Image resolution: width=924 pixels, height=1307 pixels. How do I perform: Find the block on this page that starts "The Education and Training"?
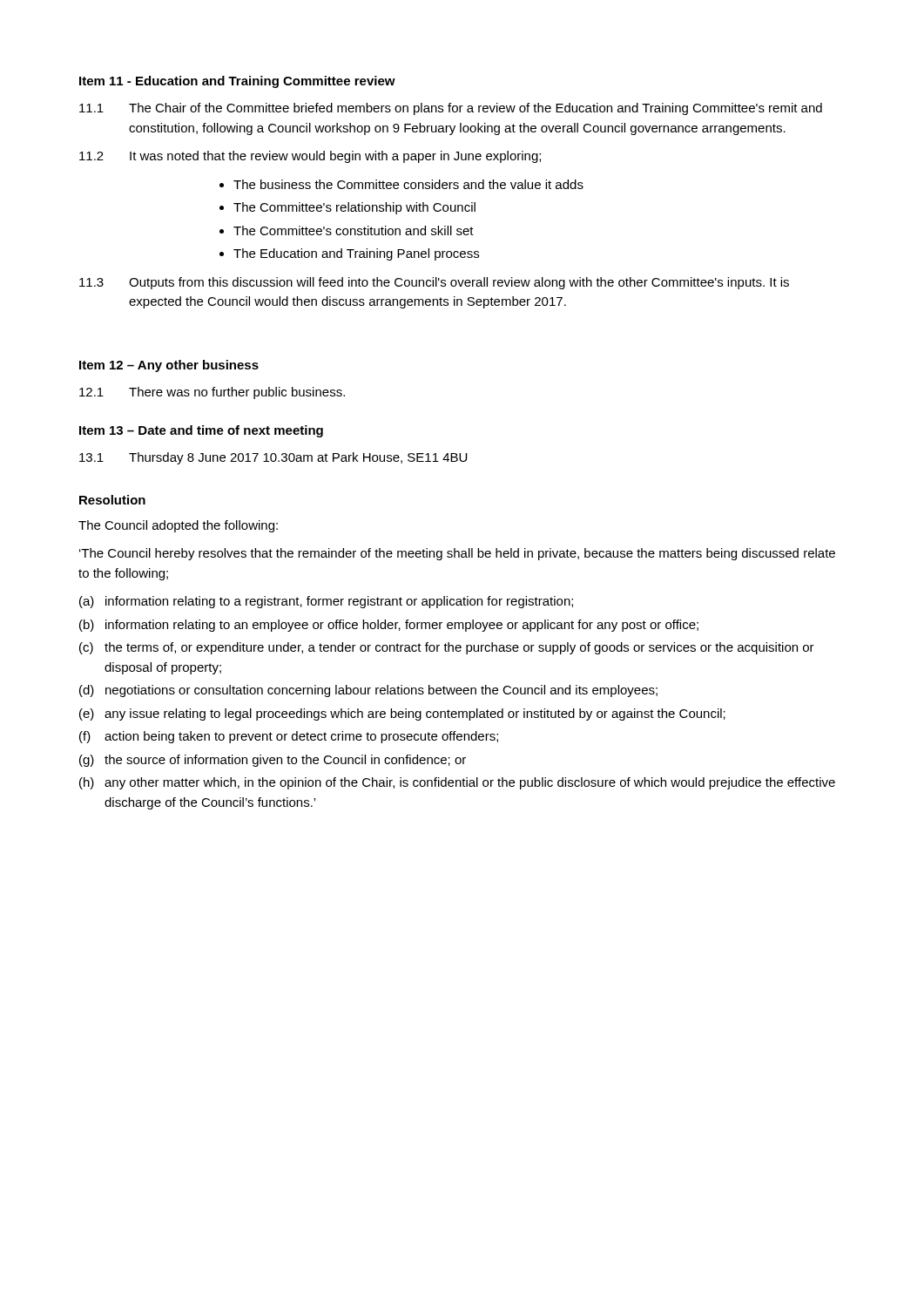pyautogui.click(x=356, y=253)
